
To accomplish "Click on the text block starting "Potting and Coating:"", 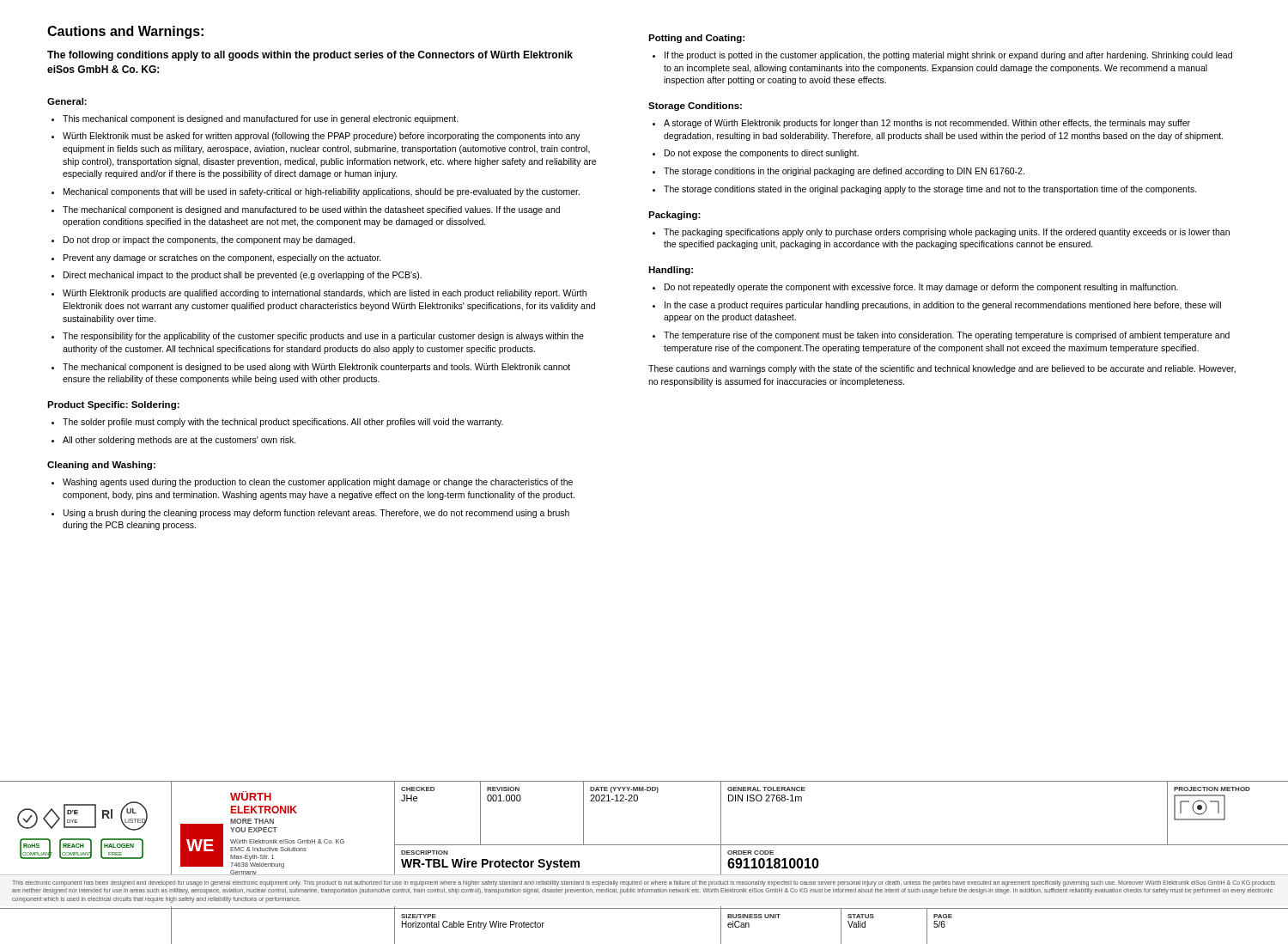I will click(697, 38).
